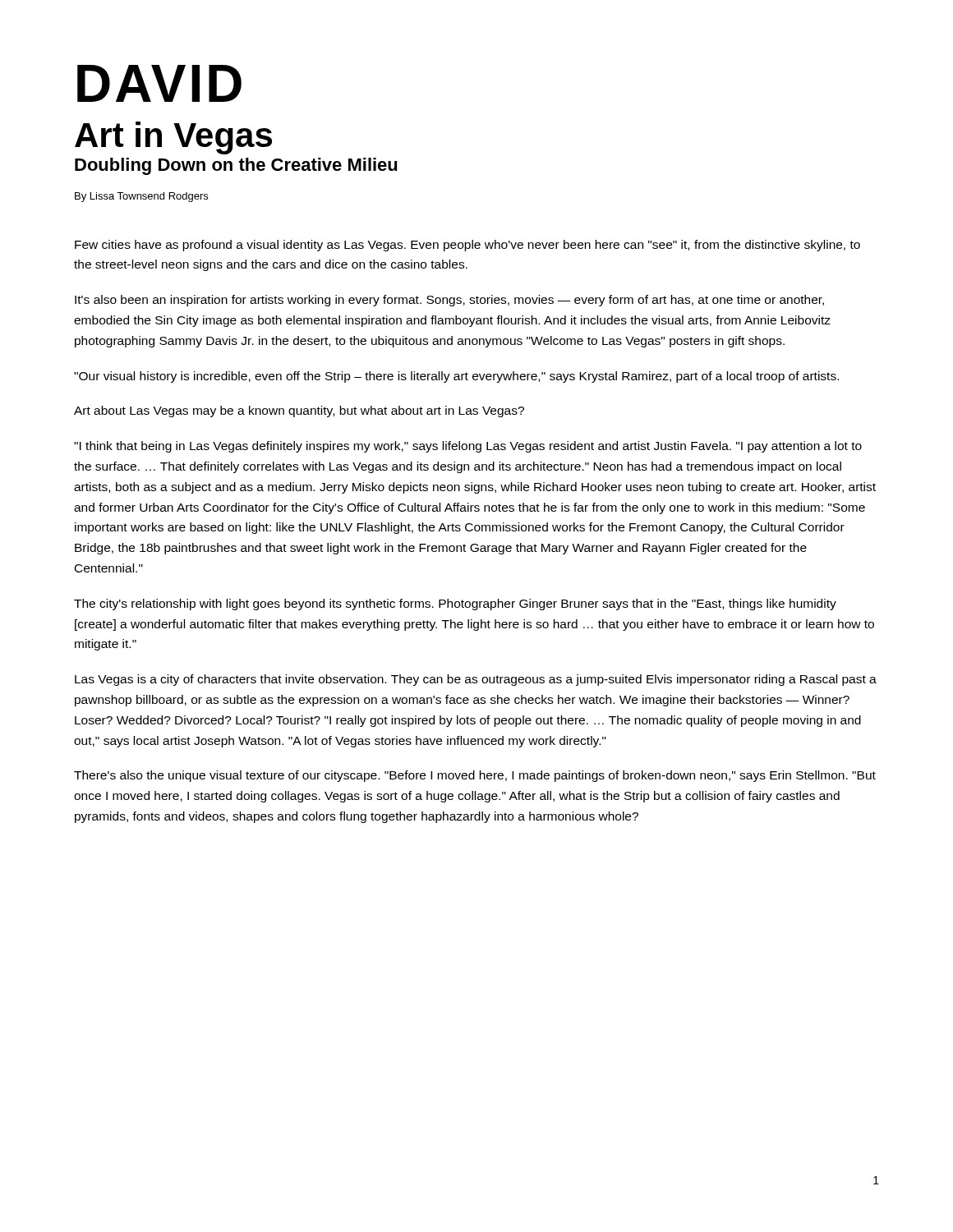953x1232 pixels.
Task: Click on the title containing "Art in Vegas"
Action: 174,136
